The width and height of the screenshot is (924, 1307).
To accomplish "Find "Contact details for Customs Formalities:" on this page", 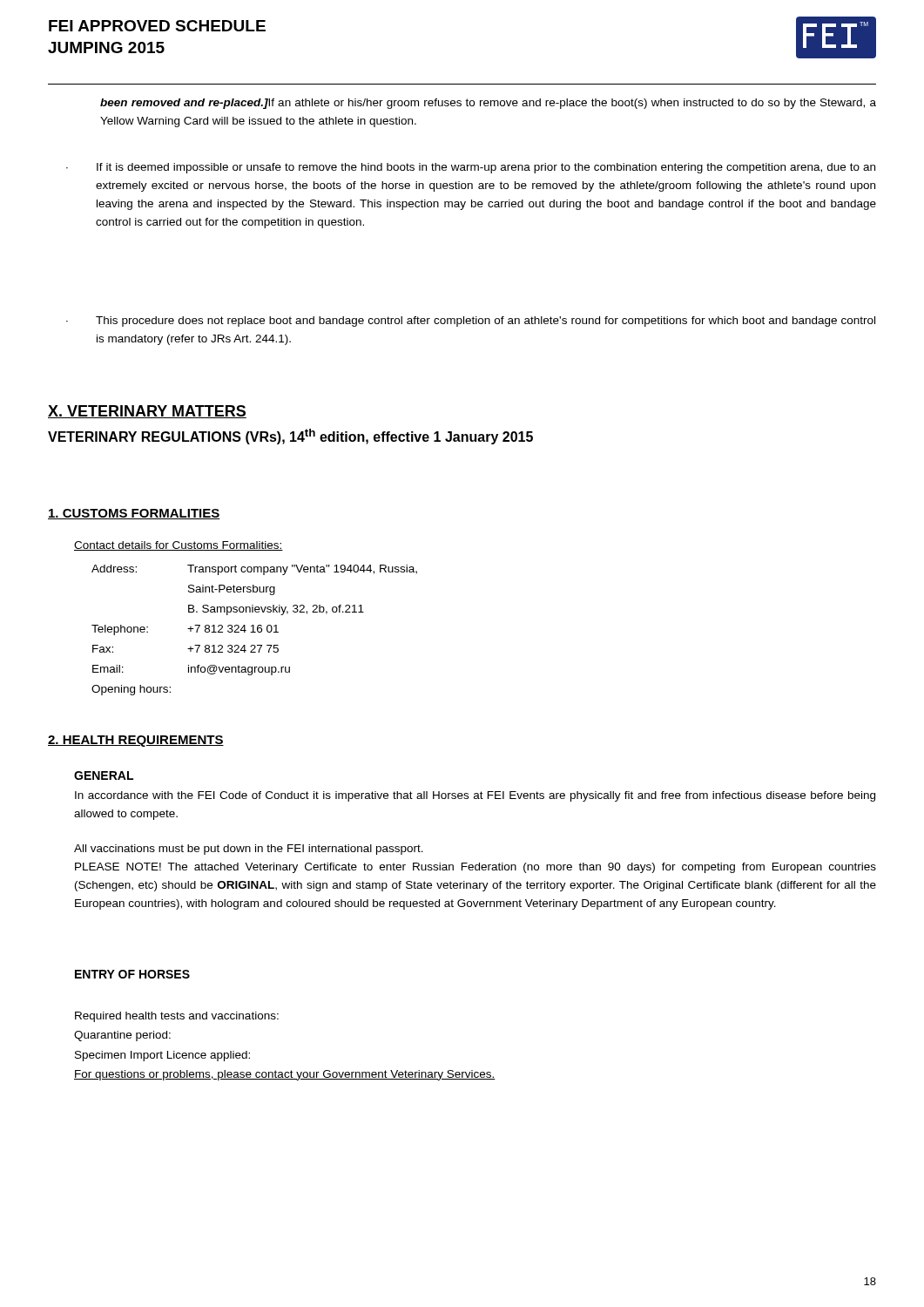I will coord(178,545).
